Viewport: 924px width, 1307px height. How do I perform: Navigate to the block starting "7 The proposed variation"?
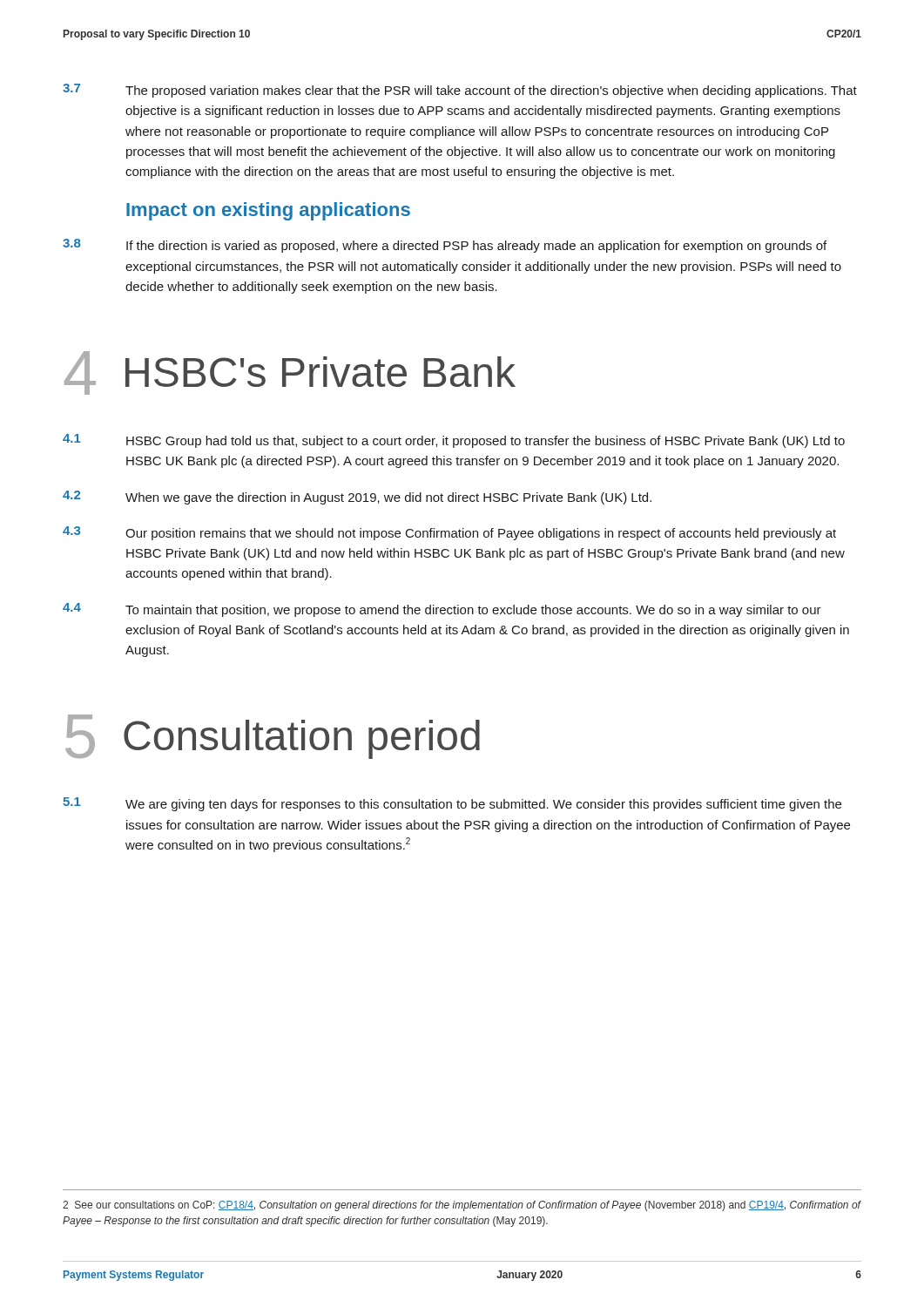click(462, 131)
